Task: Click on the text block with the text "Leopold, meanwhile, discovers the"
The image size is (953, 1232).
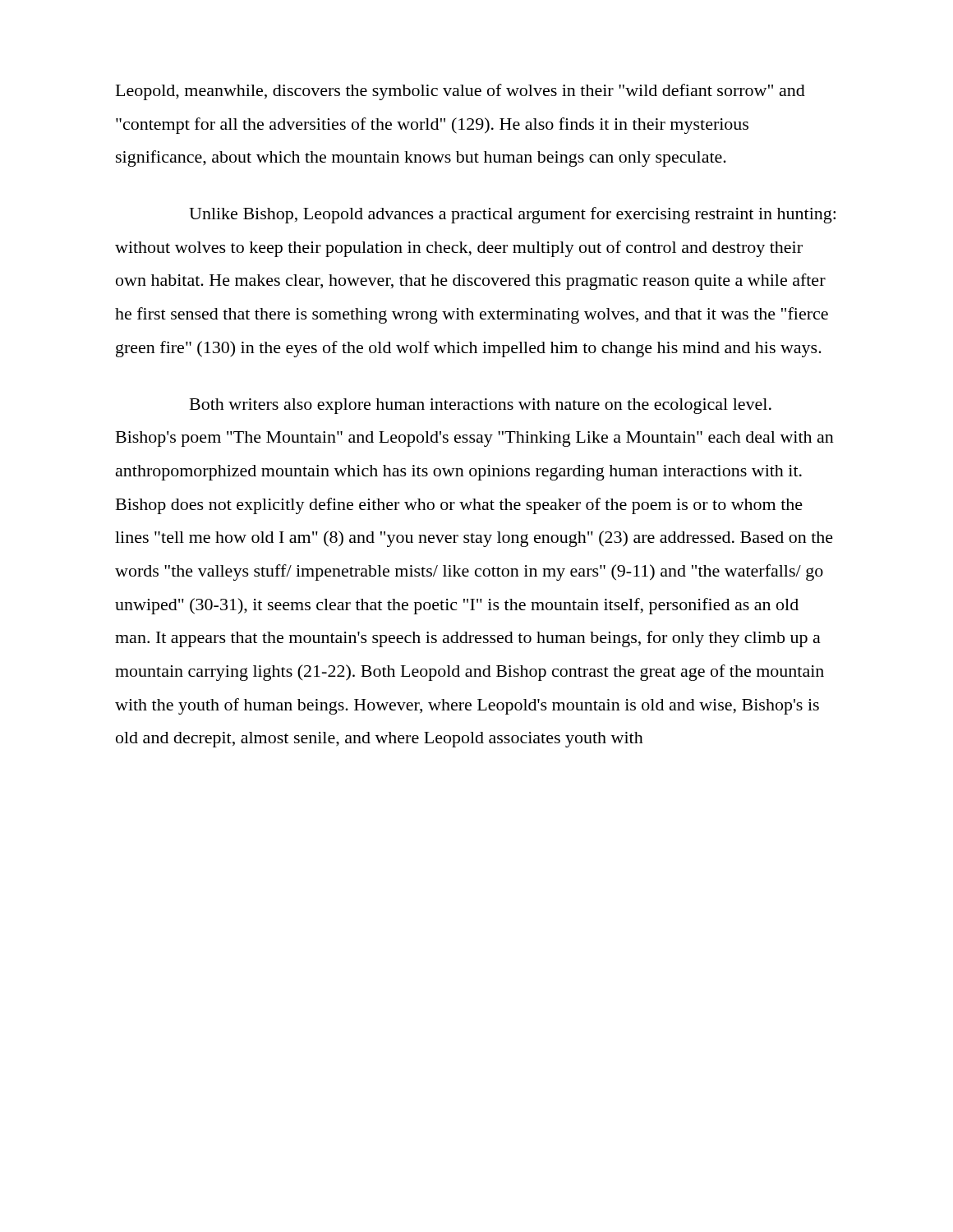Action: tap(460, 123)
